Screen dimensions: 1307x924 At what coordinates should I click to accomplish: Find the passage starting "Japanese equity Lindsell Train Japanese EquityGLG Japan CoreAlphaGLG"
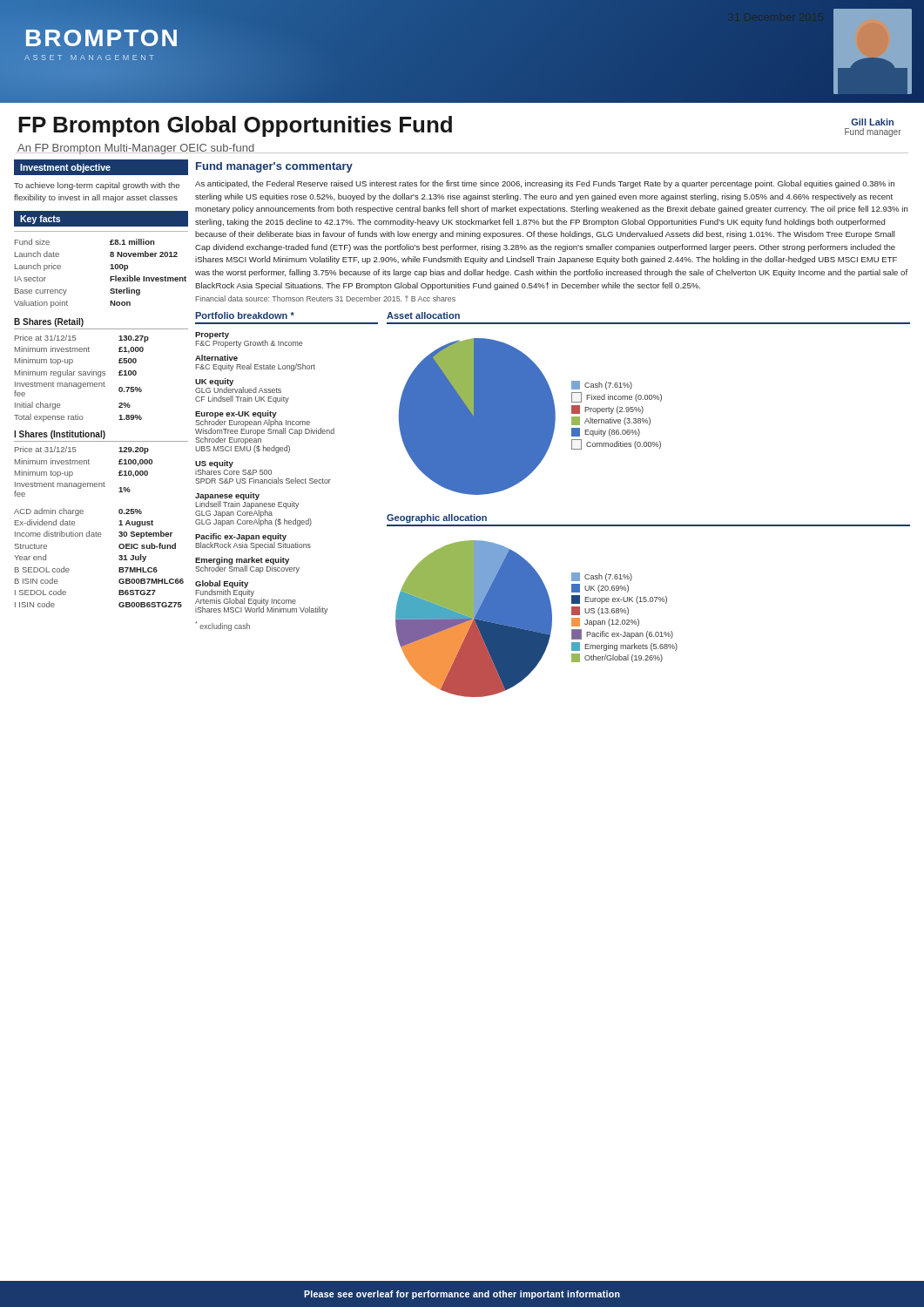point(286,509)
